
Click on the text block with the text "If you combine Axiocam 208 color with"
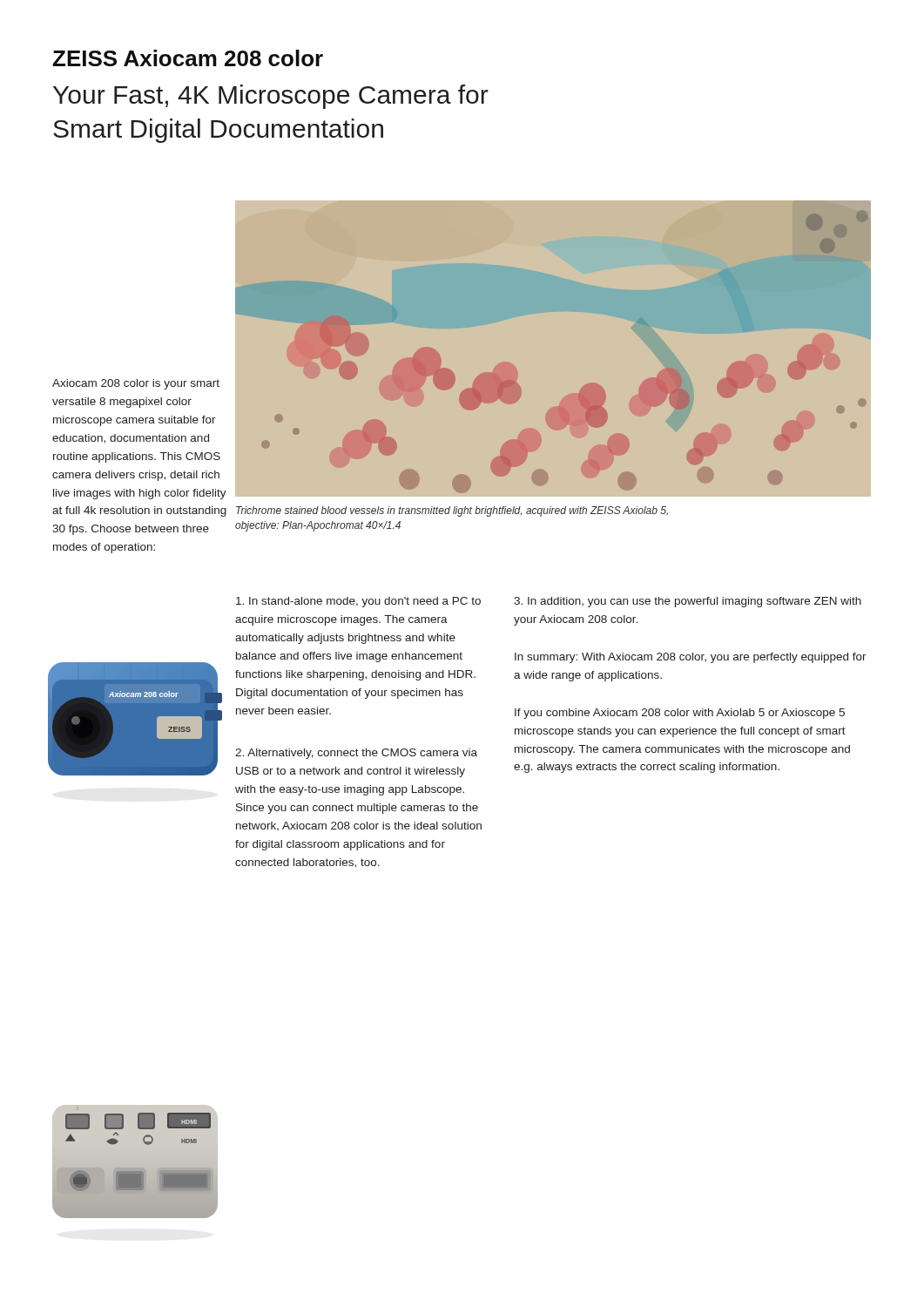(x=682, y=739)
